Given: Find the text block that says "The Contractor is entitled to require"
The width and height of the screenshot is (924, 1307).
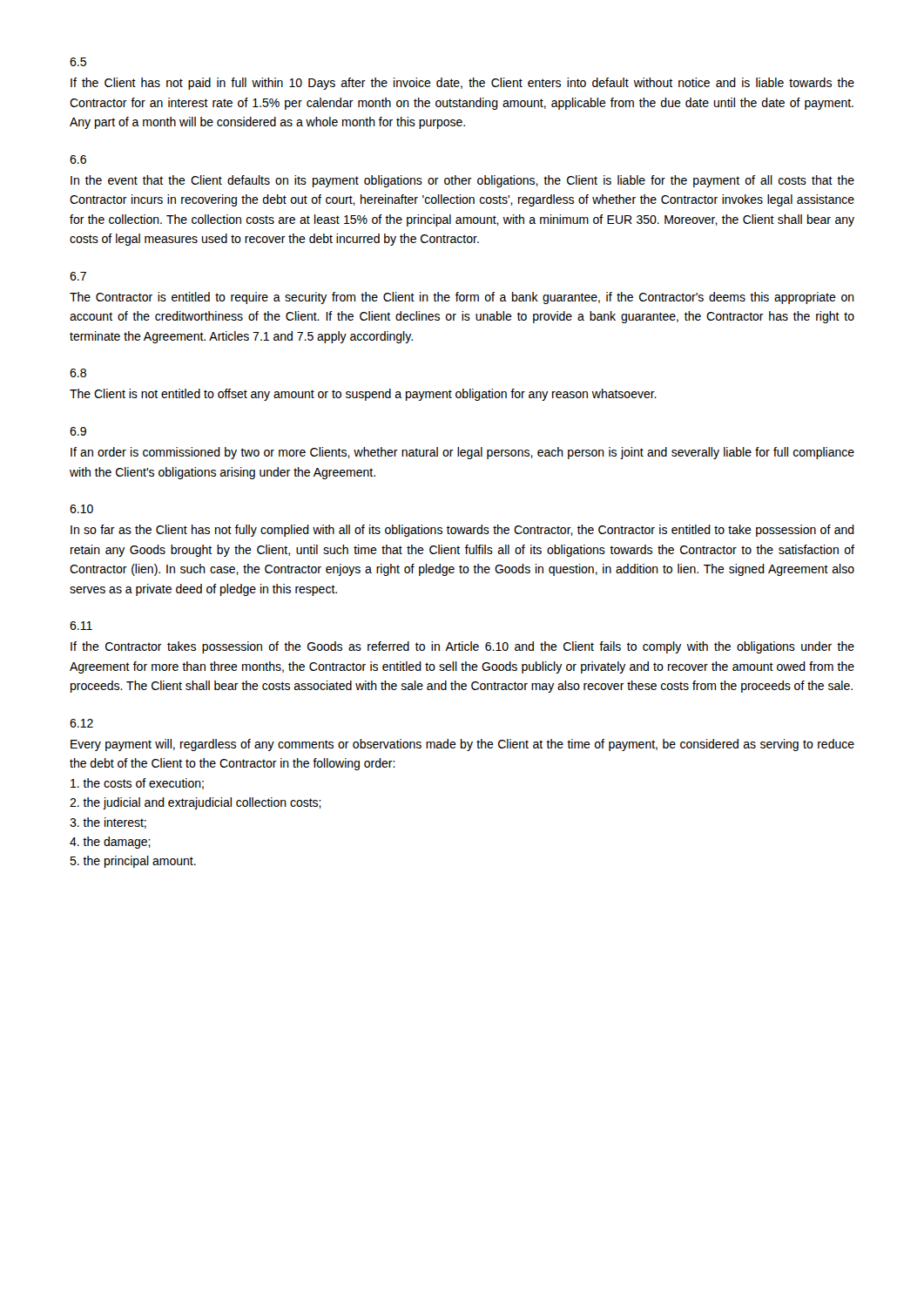Looking at the screenshot, I should click(462, 317).
